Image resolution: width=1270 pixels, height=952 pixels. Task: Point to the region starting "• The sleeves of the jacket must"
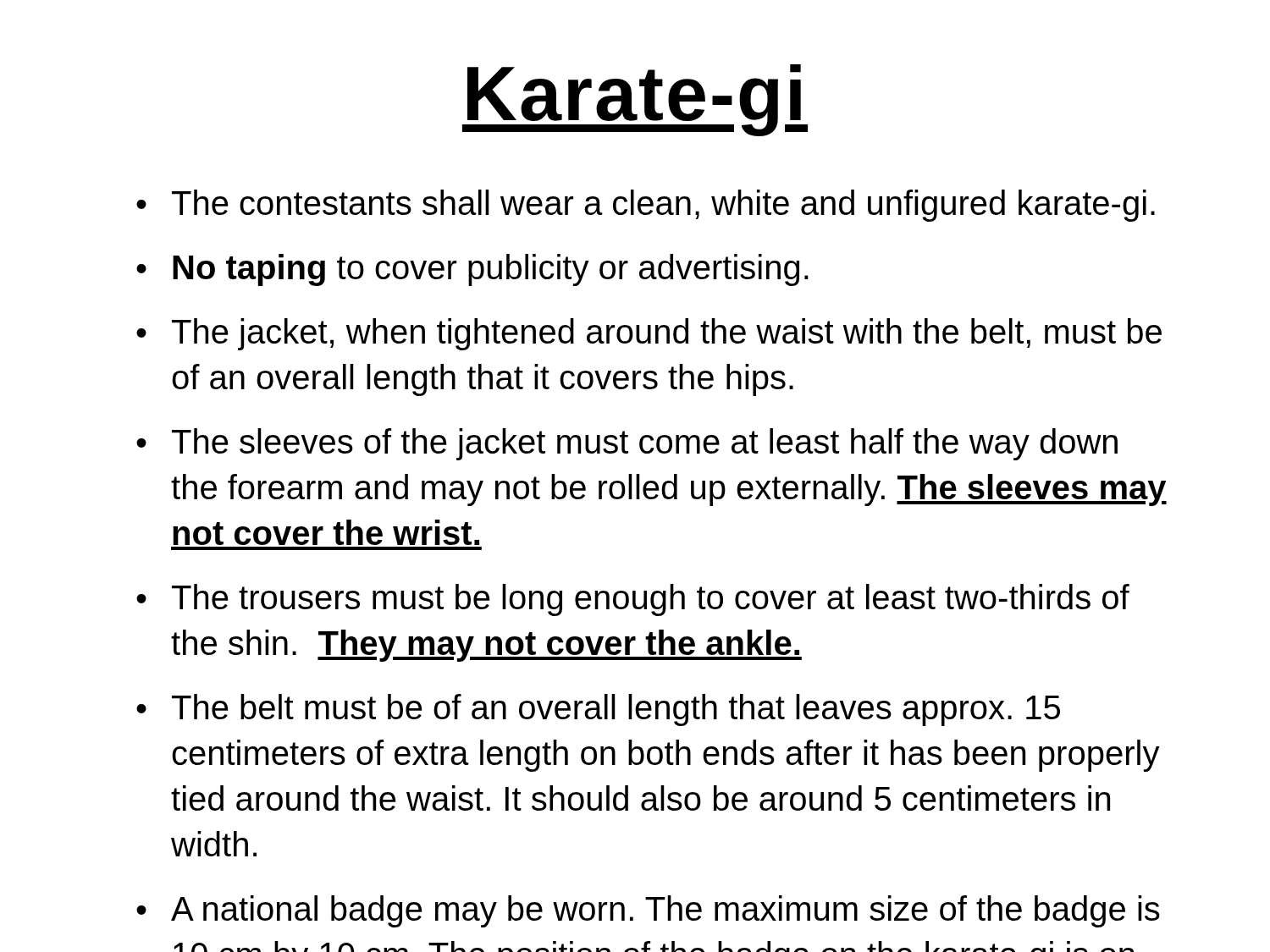pos(652,487)
